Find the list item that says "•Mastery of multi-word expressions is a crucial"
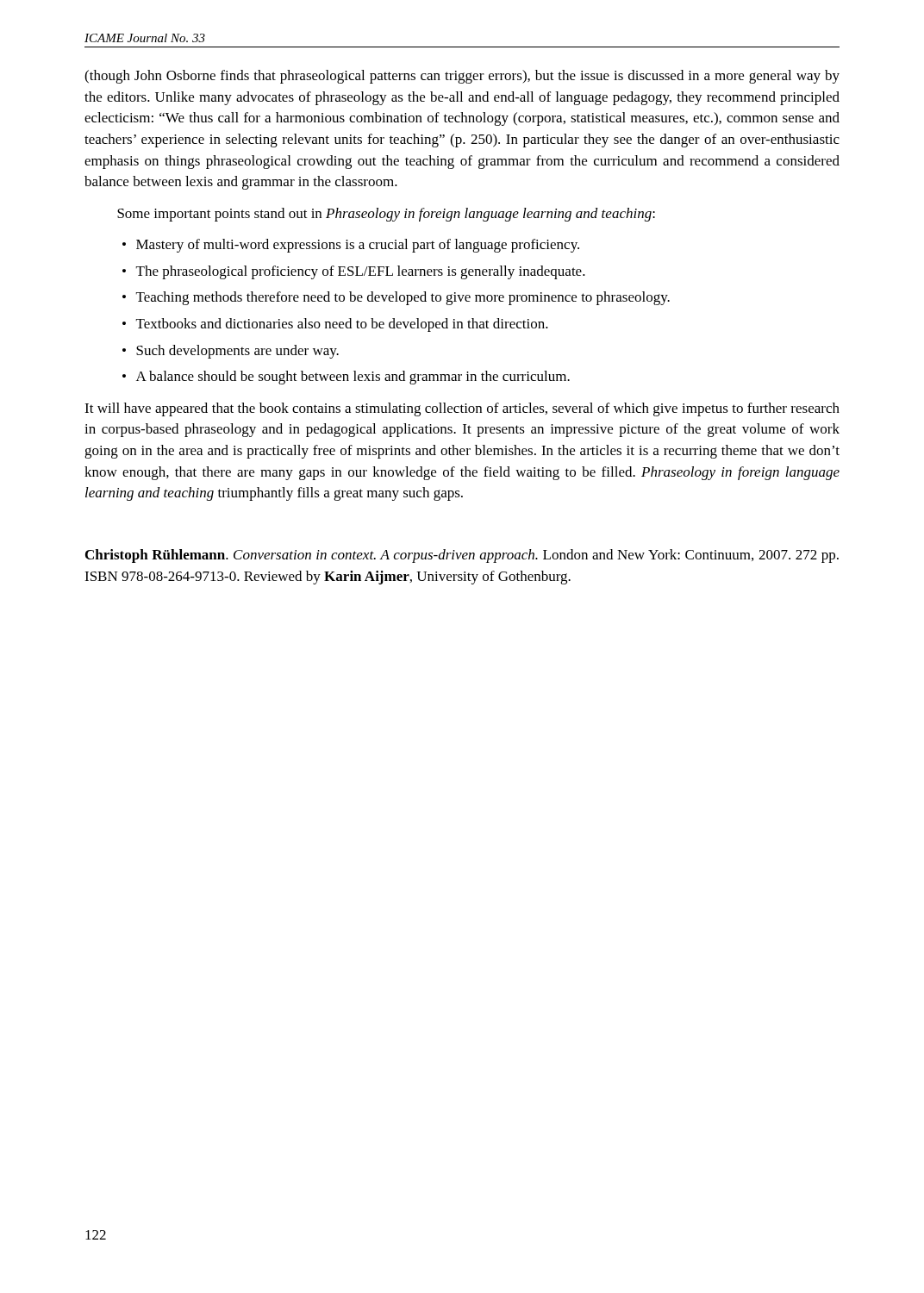This screenshot has height=1293, width=924. 462,245
